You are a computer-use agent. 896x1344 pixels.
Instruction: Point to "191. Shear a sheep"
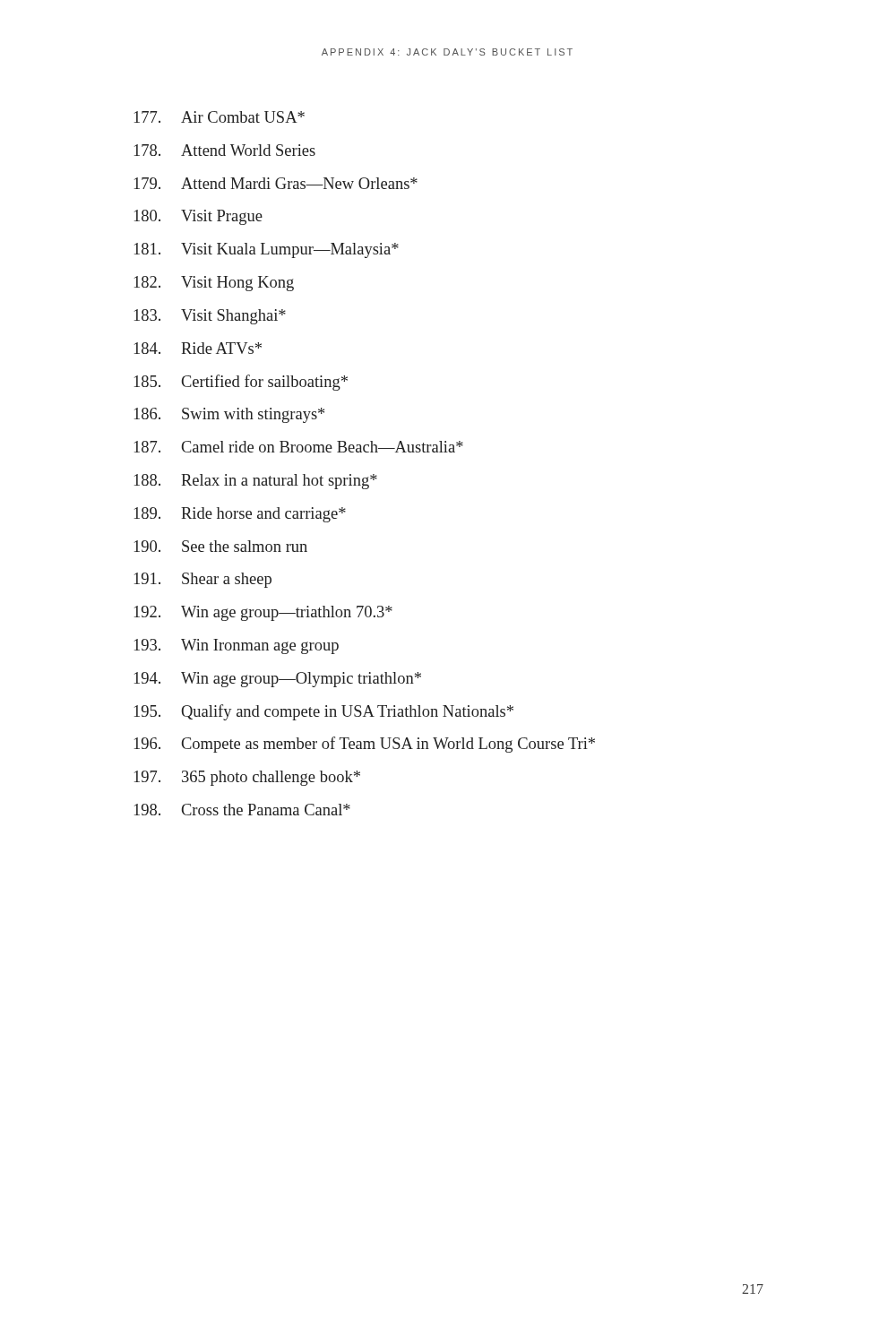pos(203,580)
